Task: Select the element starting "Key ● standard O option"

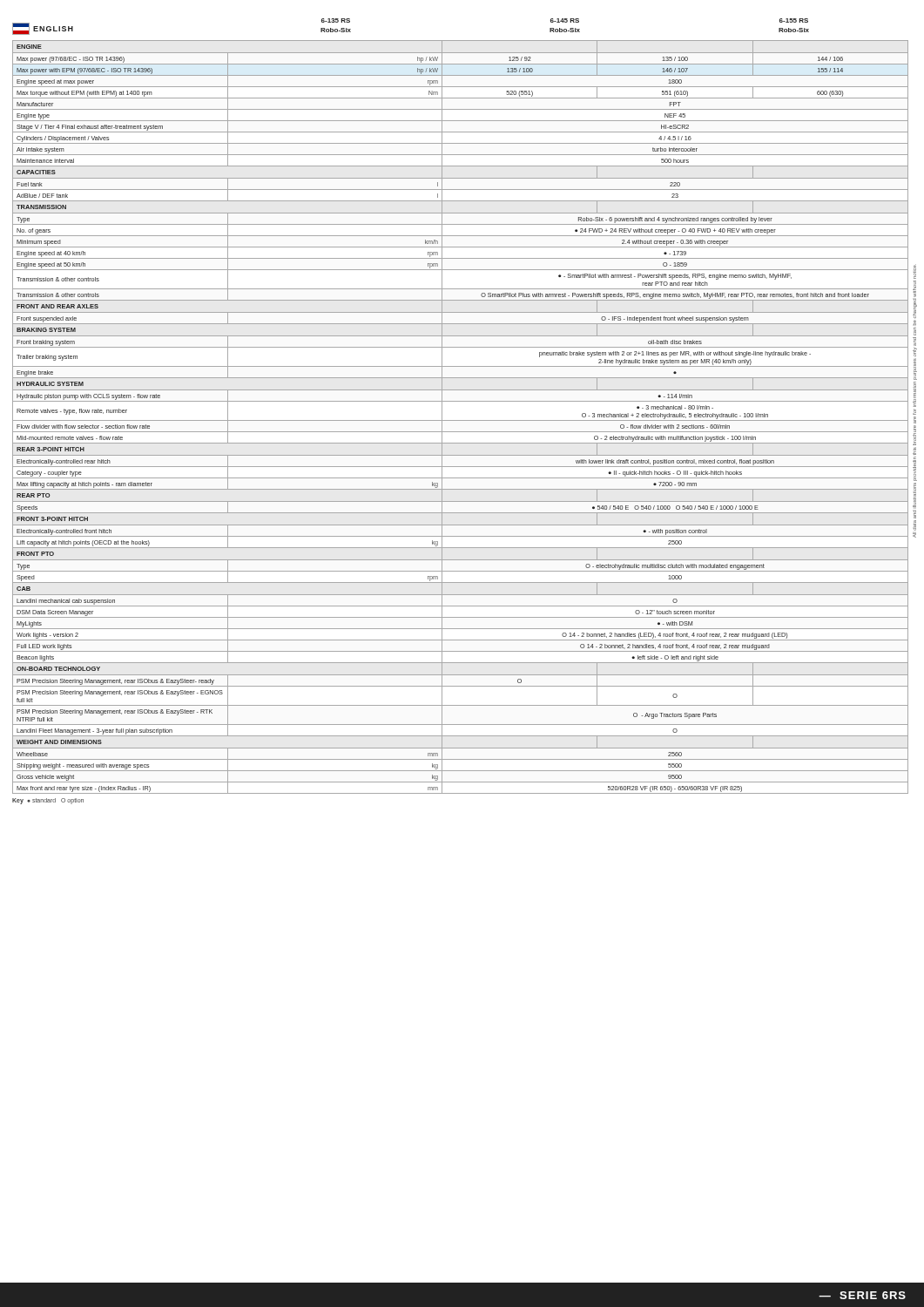Action: pos(48,801)
